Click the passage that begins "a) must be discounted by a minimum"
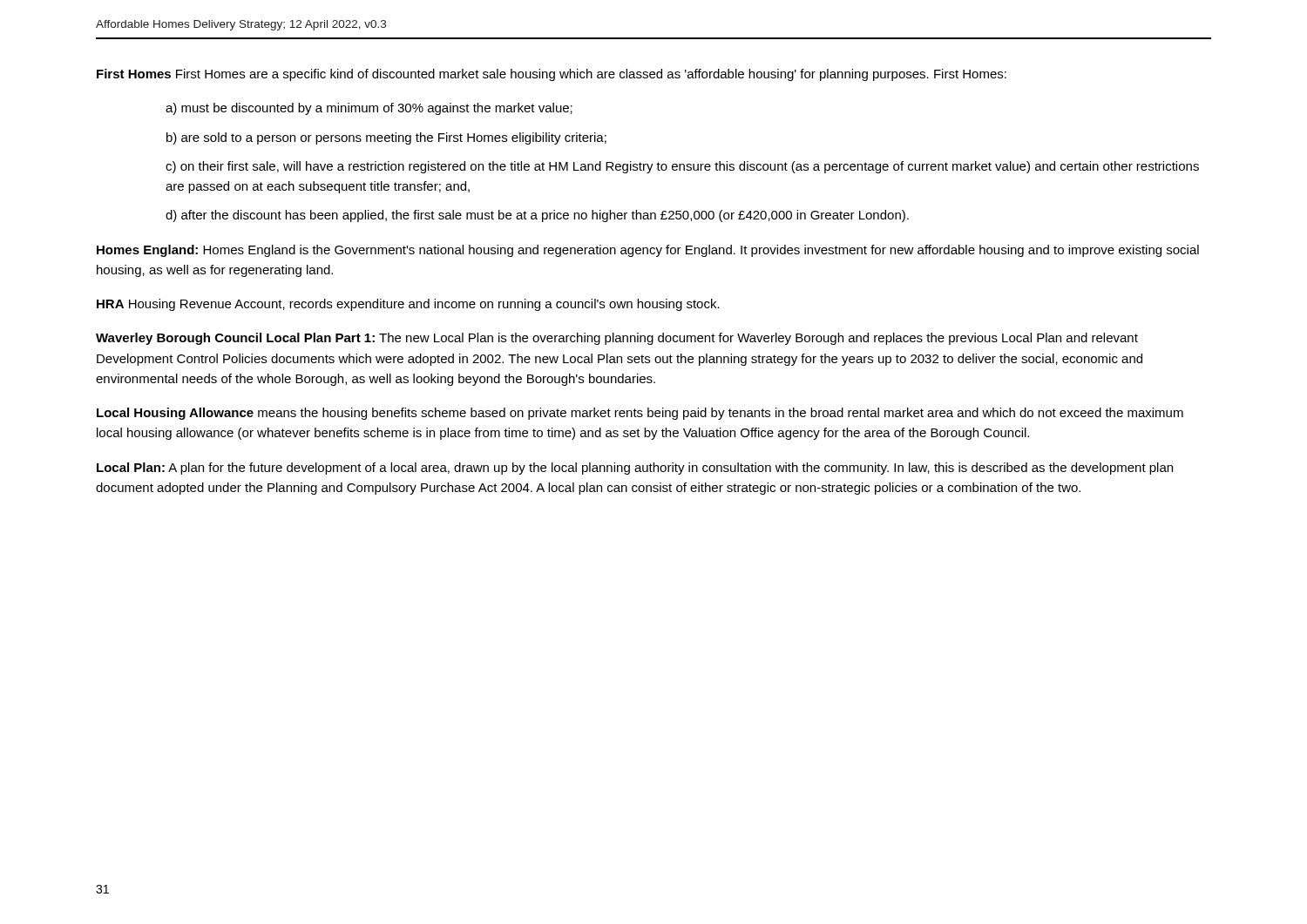 pos(369,108)
